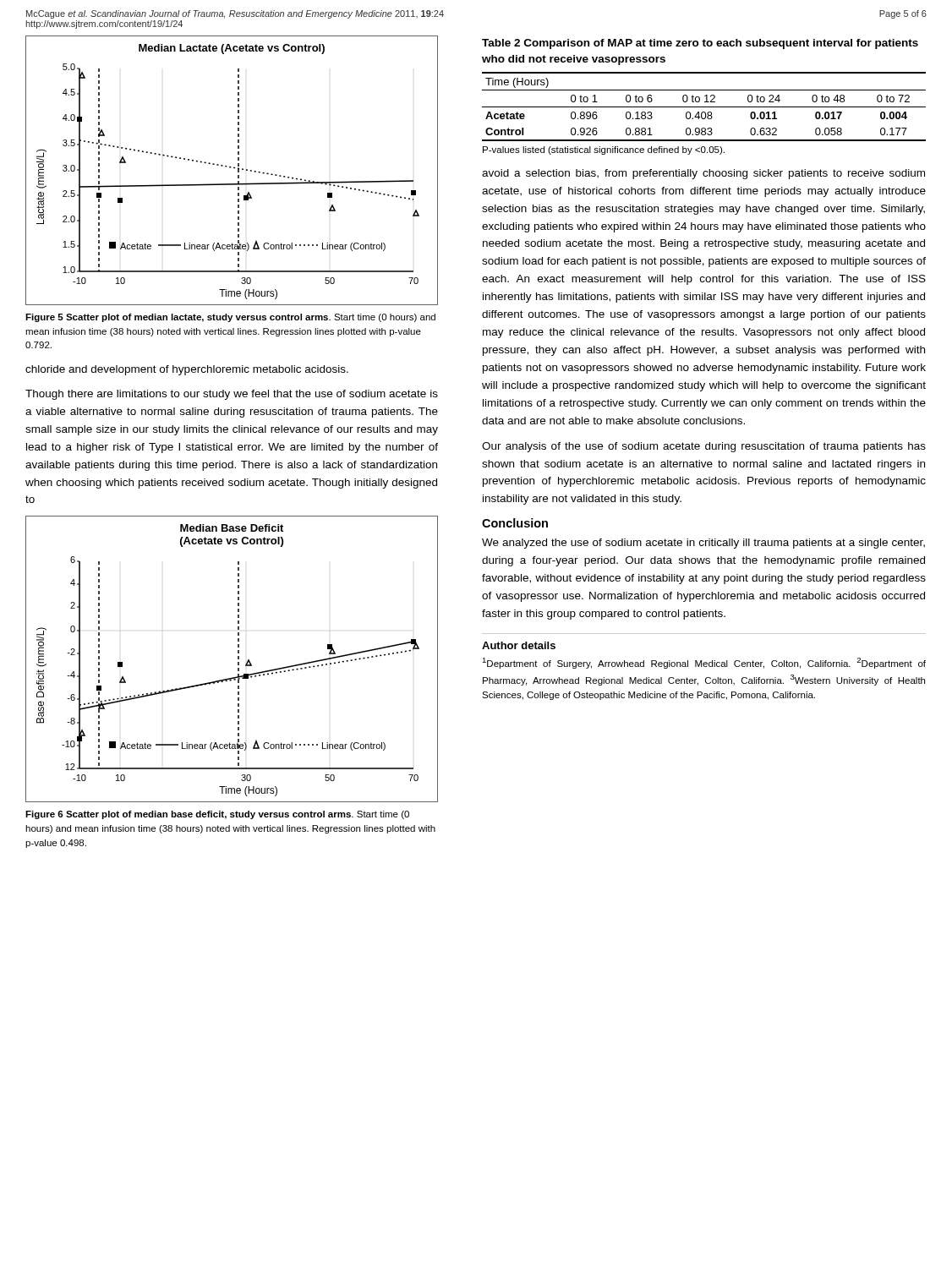Screen dimensions: 1268x952
Task: Where is the passage that starts "We analyzed the use of"?
Action: (704, 578)
